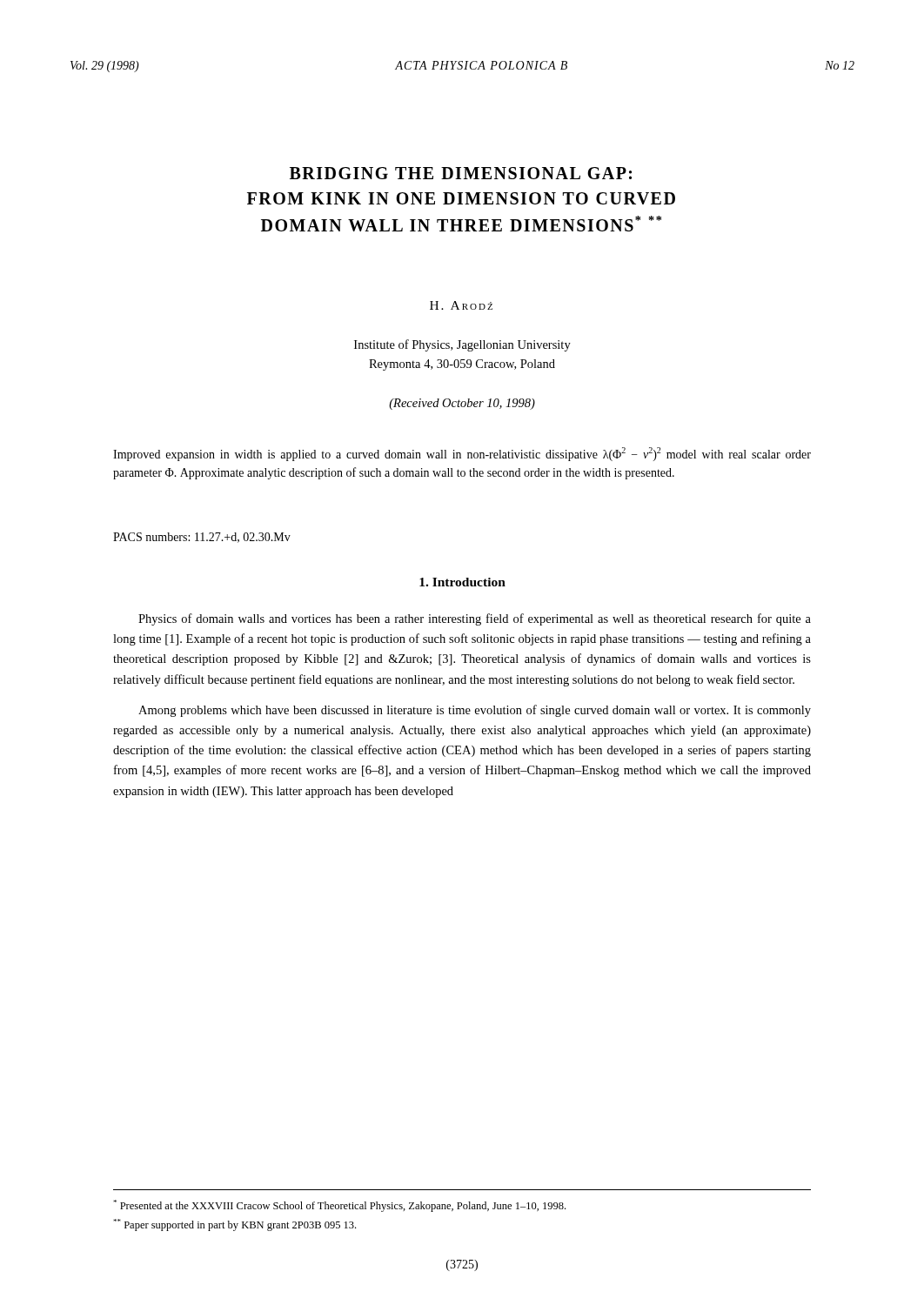Locate the text that says "H. Arodź"

tap(462, 305)
